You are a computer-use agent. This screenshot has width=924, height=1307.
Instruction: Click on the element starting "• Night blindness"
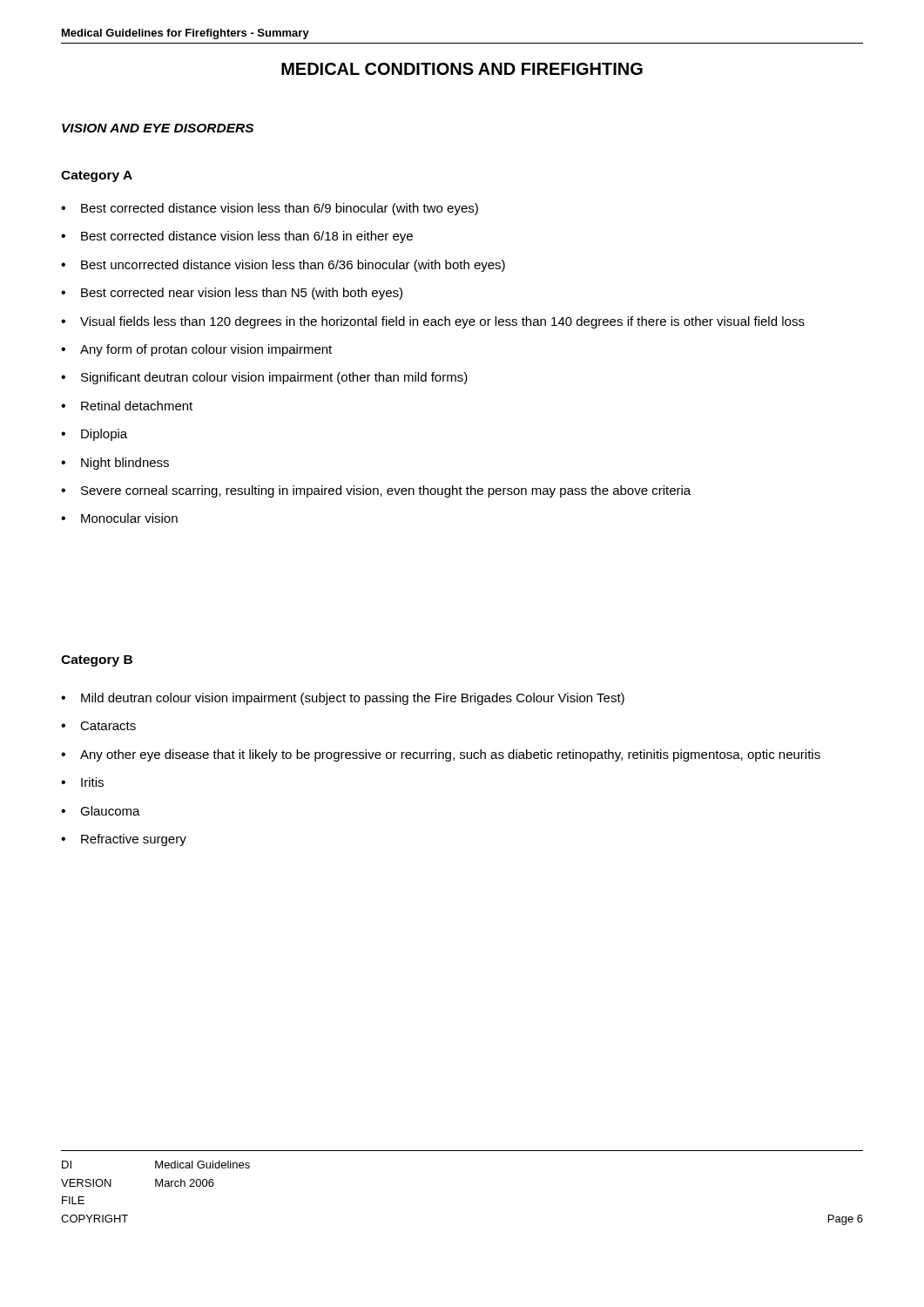tap(115, 464)
